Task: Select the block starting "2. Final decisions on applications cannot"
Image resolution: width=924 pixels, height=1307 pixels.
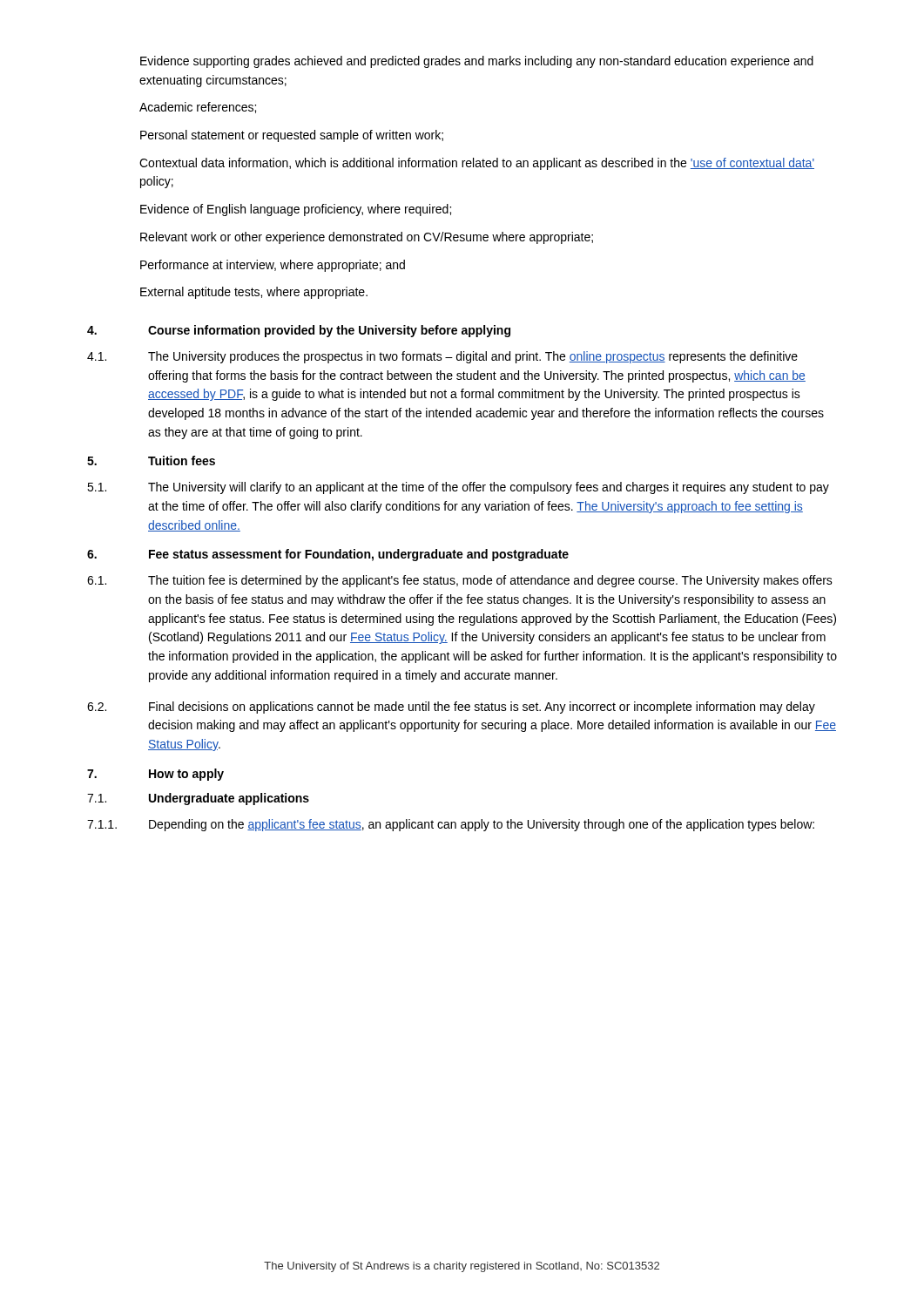Action: pos(462,726)
